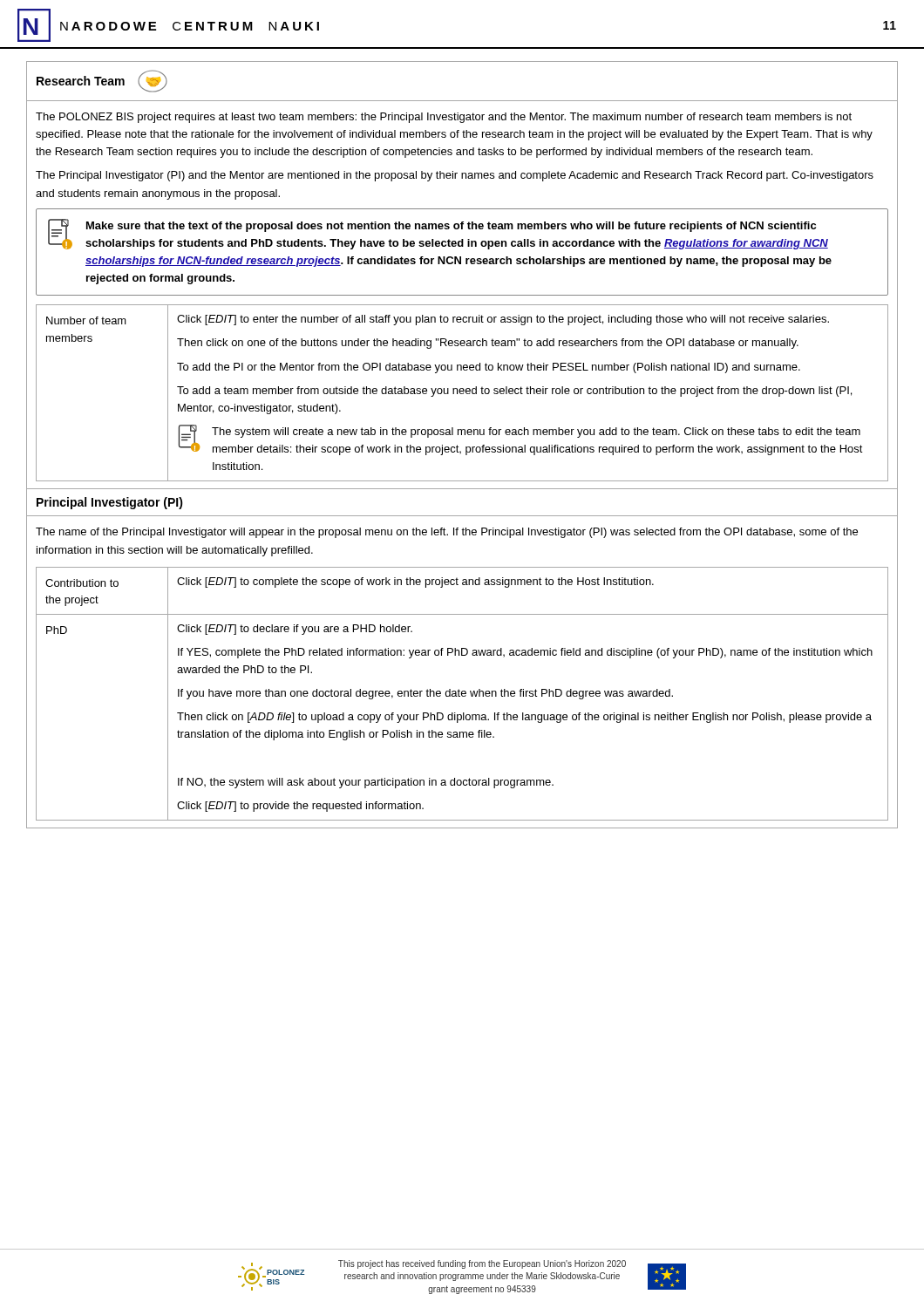Find the block on this page that starts "! Make sure that the text"

click(462, 252)
